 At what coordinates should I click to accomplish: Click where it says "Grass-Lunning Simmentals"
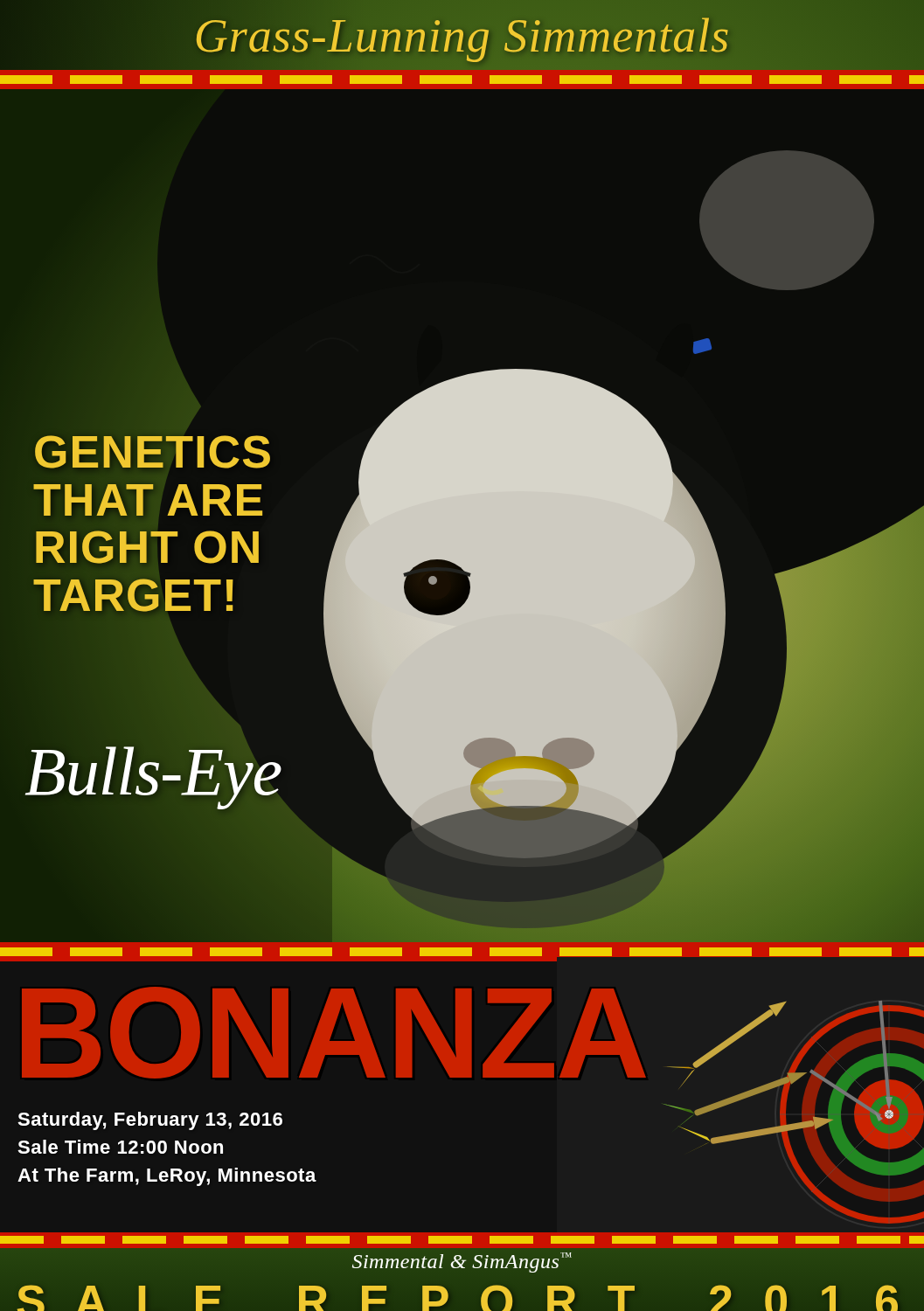[462, 36]
